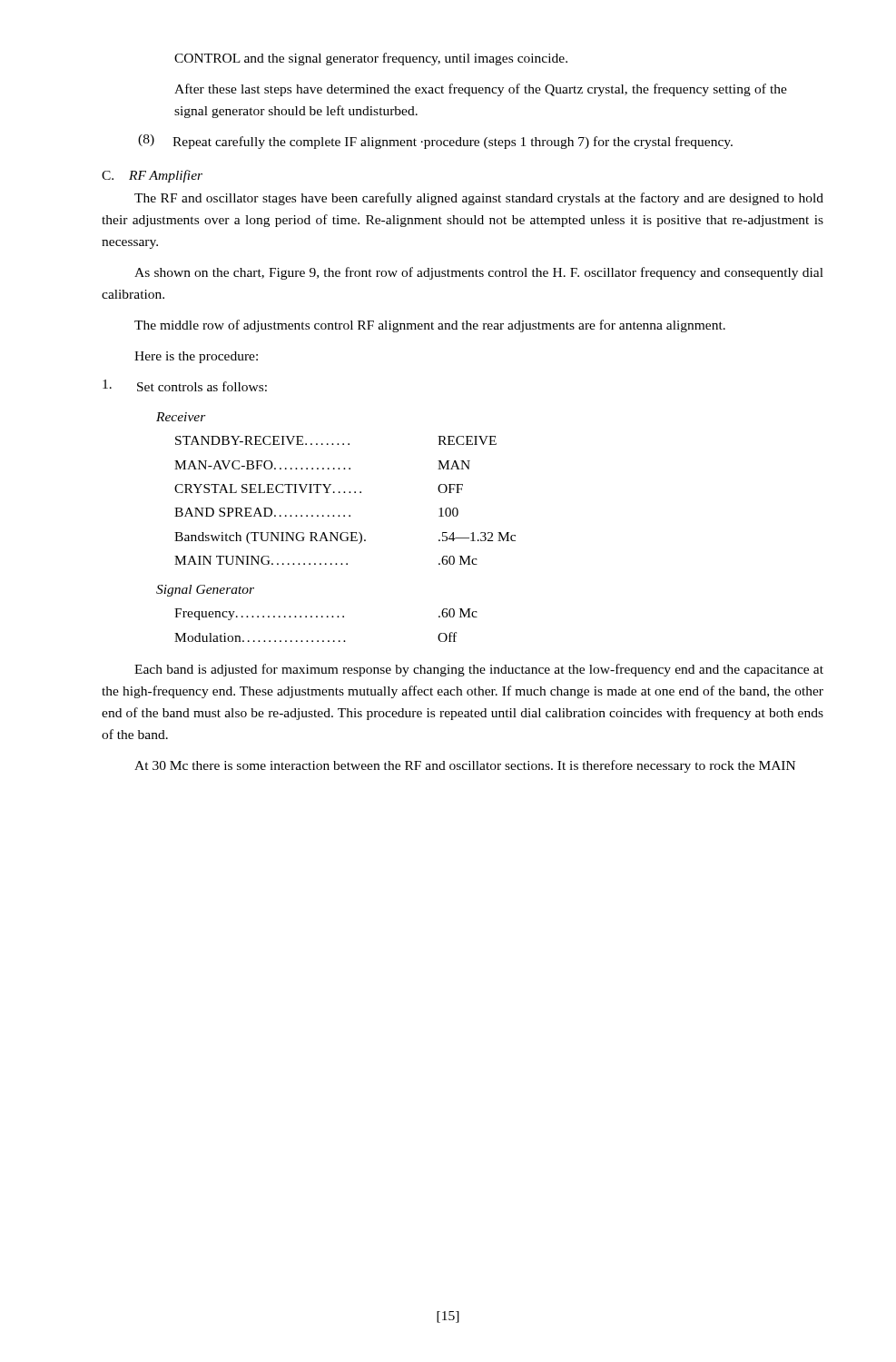Navigate to the passage starting "C. RF Amplifier"
Viewport: 896px width, 1362px height.
pos(152,175)
